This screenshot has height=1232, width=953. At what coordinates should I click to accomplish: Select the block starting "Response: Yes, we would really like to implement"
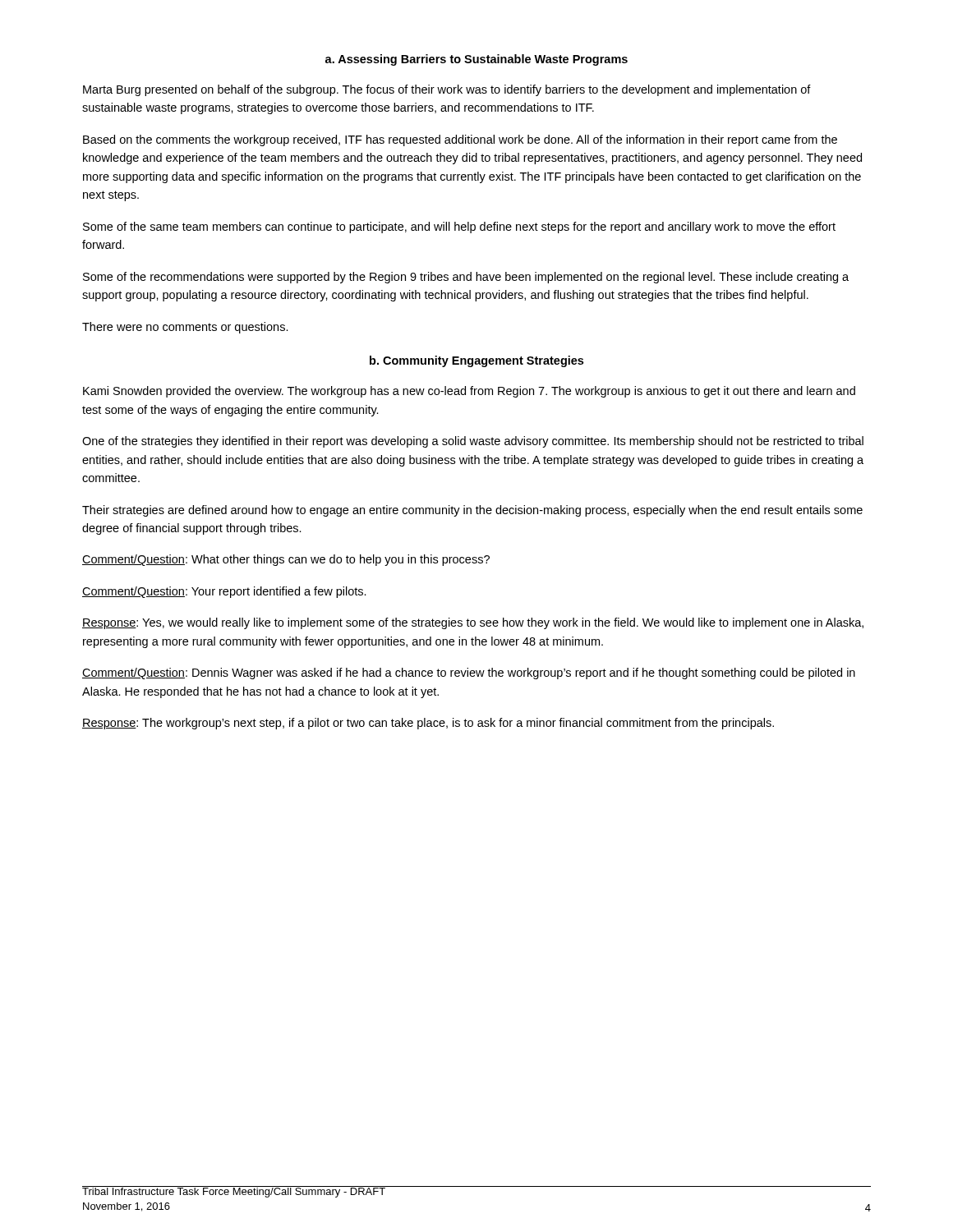tap(473, 632)
